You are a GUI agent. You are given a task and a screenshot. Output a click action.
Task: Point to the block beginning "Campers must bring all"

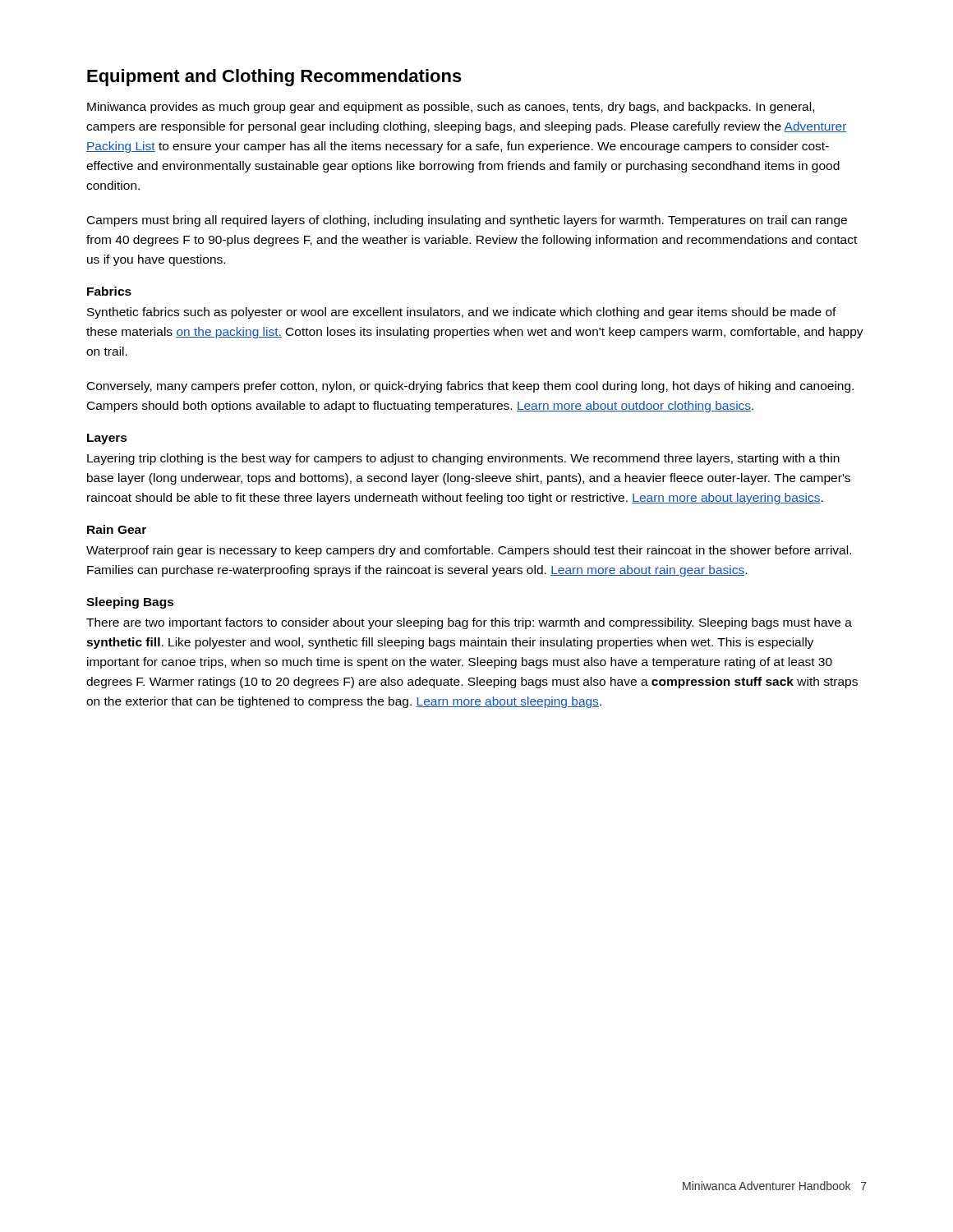(476, 240)
